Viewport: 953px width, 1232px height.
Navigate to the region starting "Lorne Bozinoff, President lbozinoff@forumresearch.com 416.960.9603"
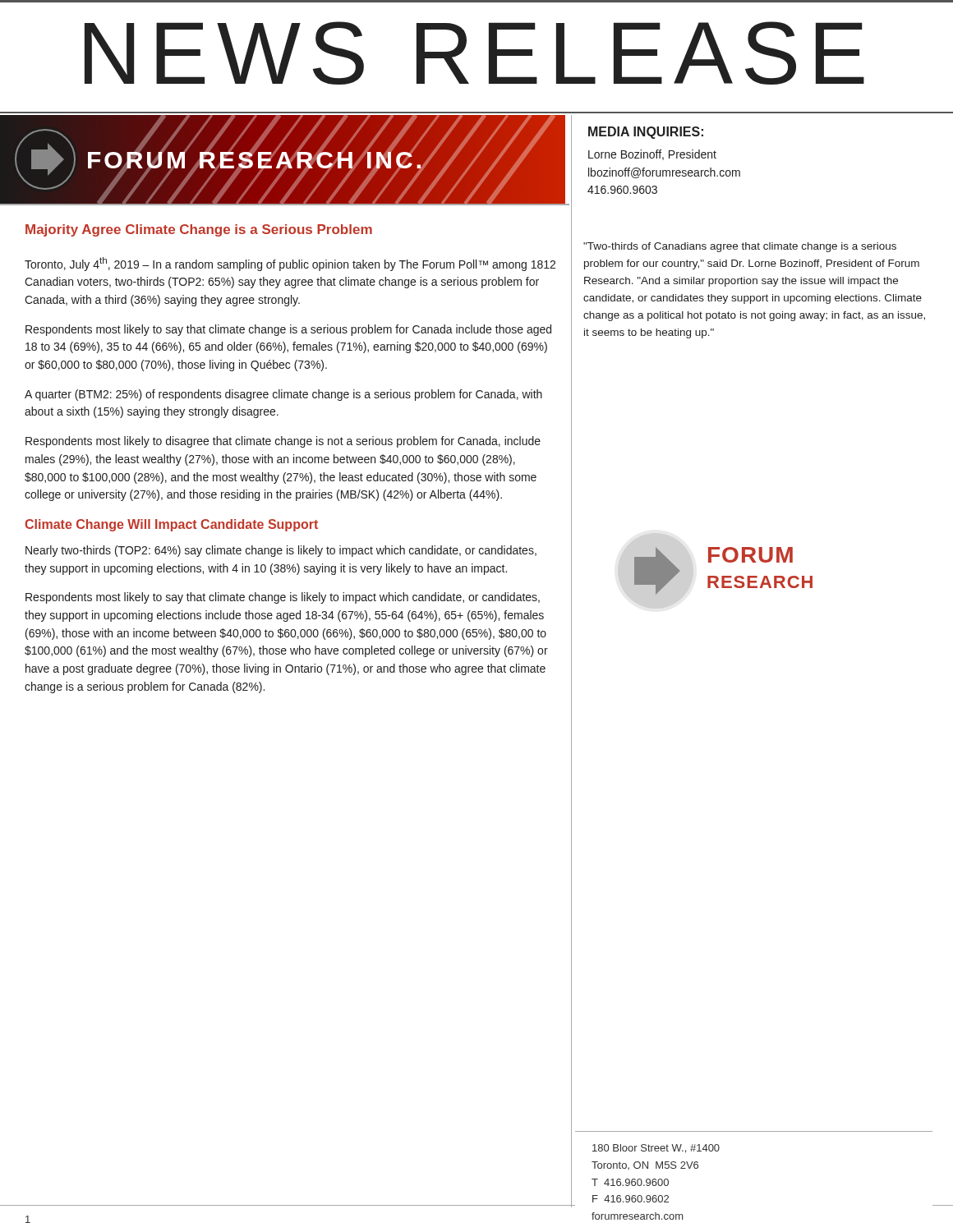[664, 172]
